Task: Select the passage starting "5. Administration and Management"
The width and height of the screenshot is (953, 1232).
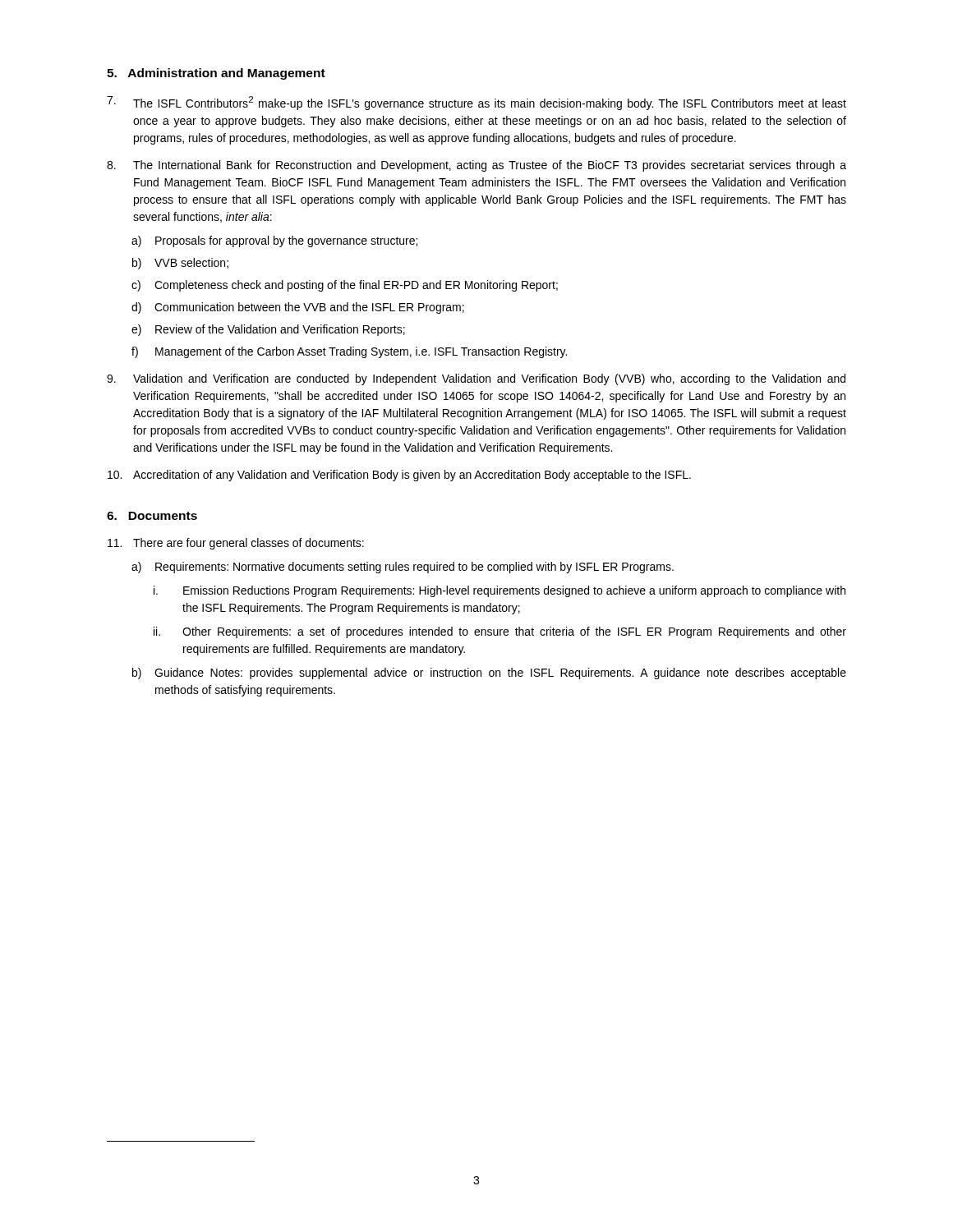Action: [x=216, y=73]
